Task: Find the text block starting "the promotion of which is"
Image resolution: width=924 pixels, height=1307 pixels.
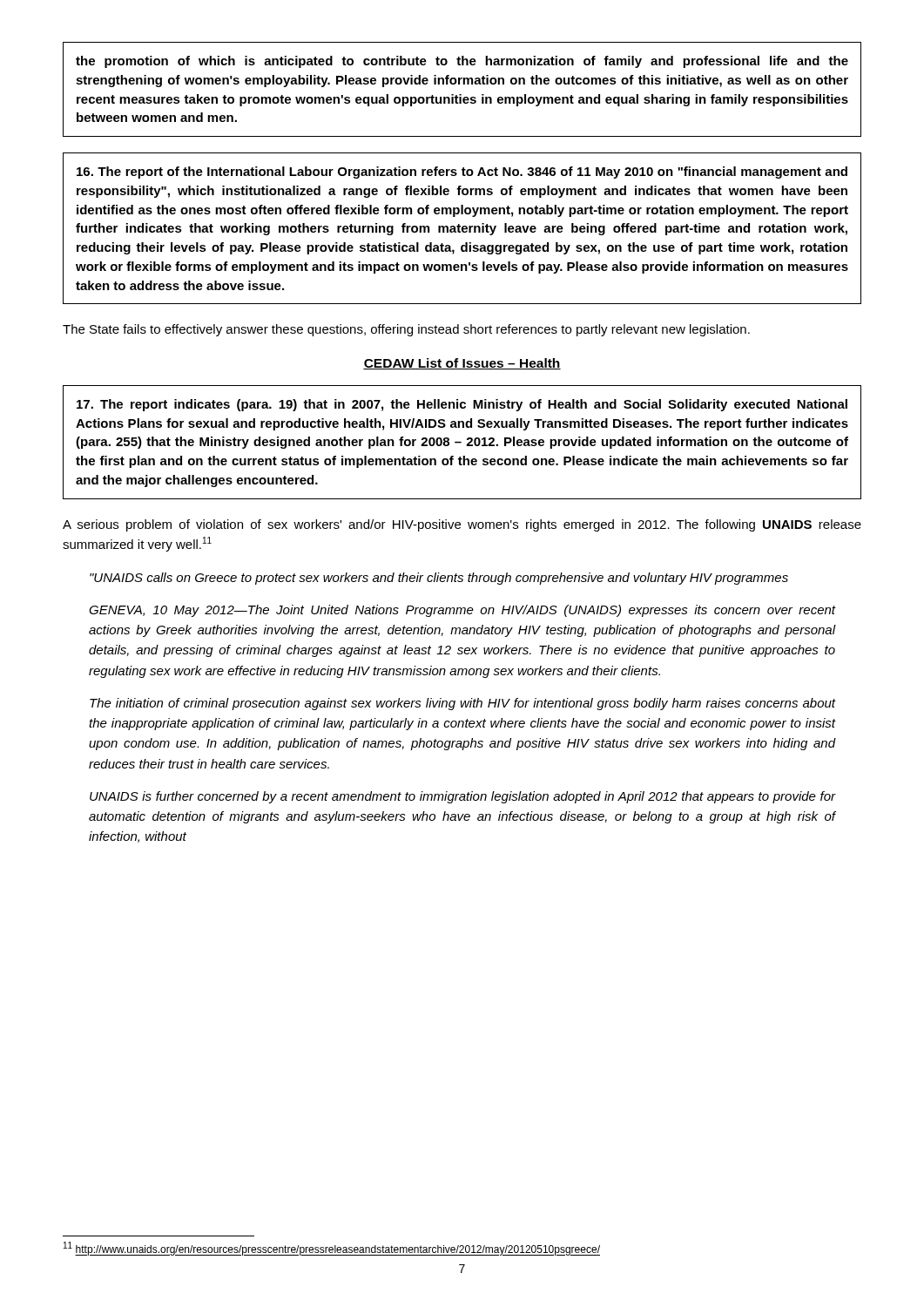Action: pyautogui.click(x=462, y=89)
